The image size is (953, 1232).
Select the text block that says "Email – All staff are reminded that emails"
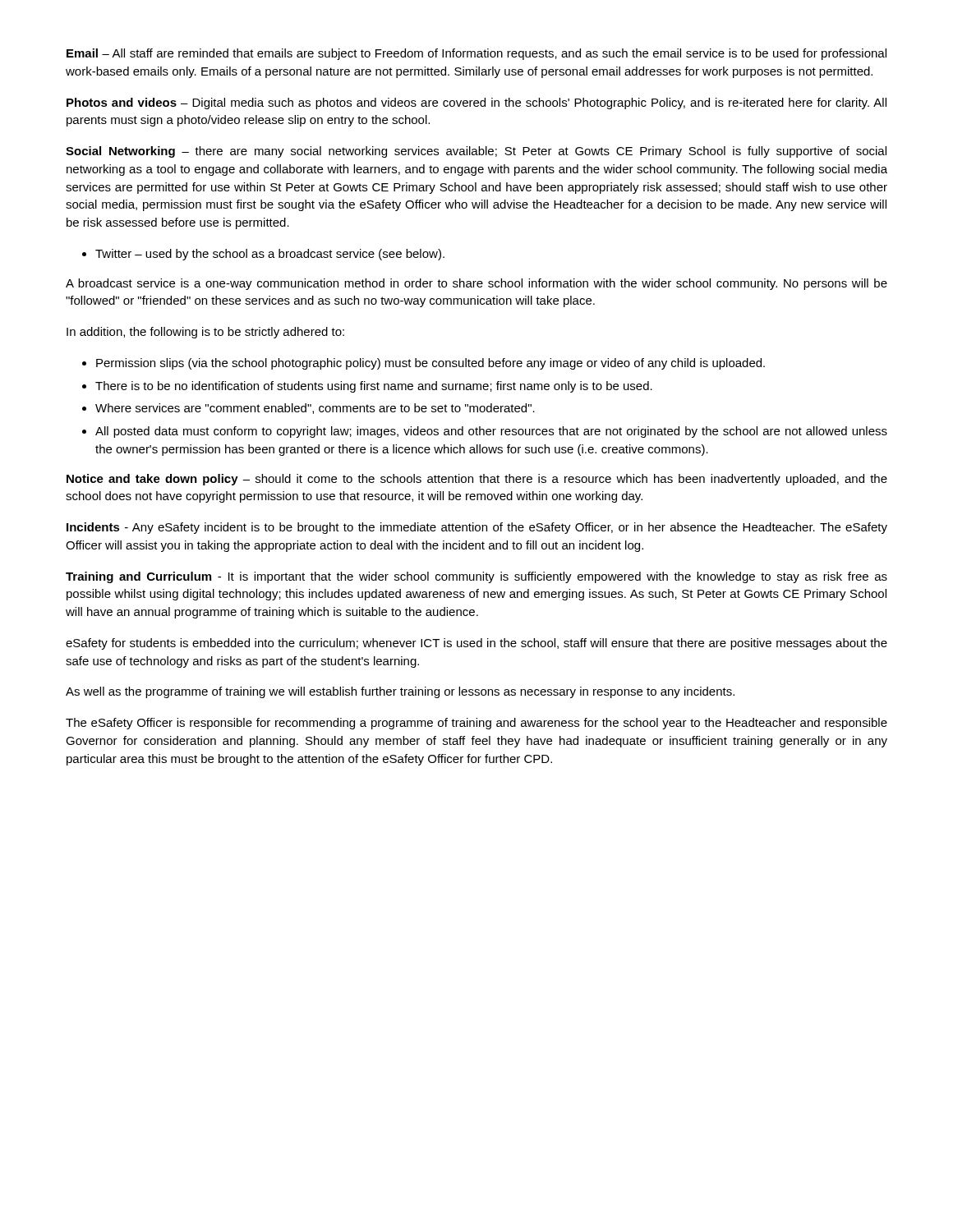[476, 62]
